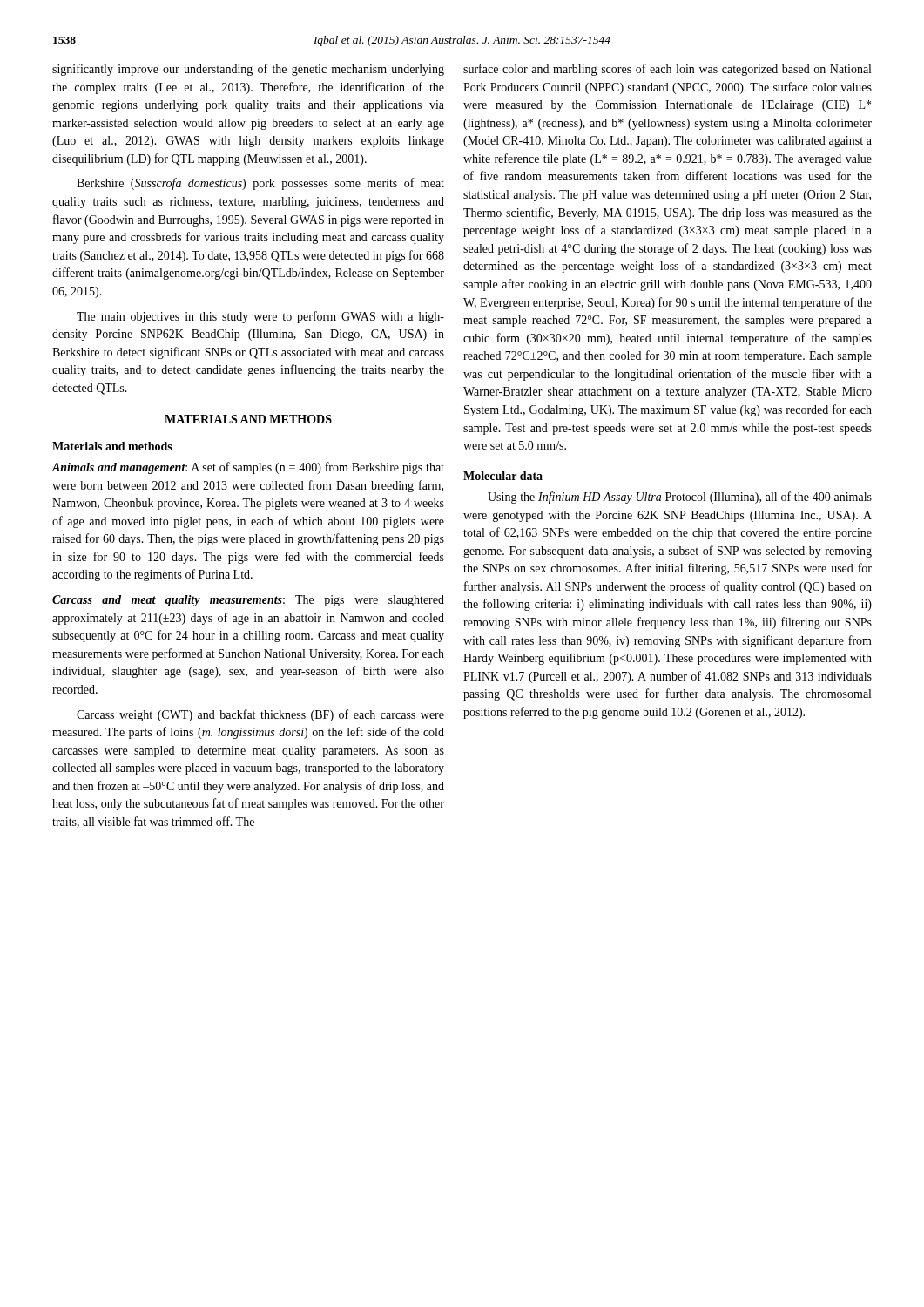
Task: Find the text starting "The main objectives in this study were to"
Action: [x=248, y=353]
